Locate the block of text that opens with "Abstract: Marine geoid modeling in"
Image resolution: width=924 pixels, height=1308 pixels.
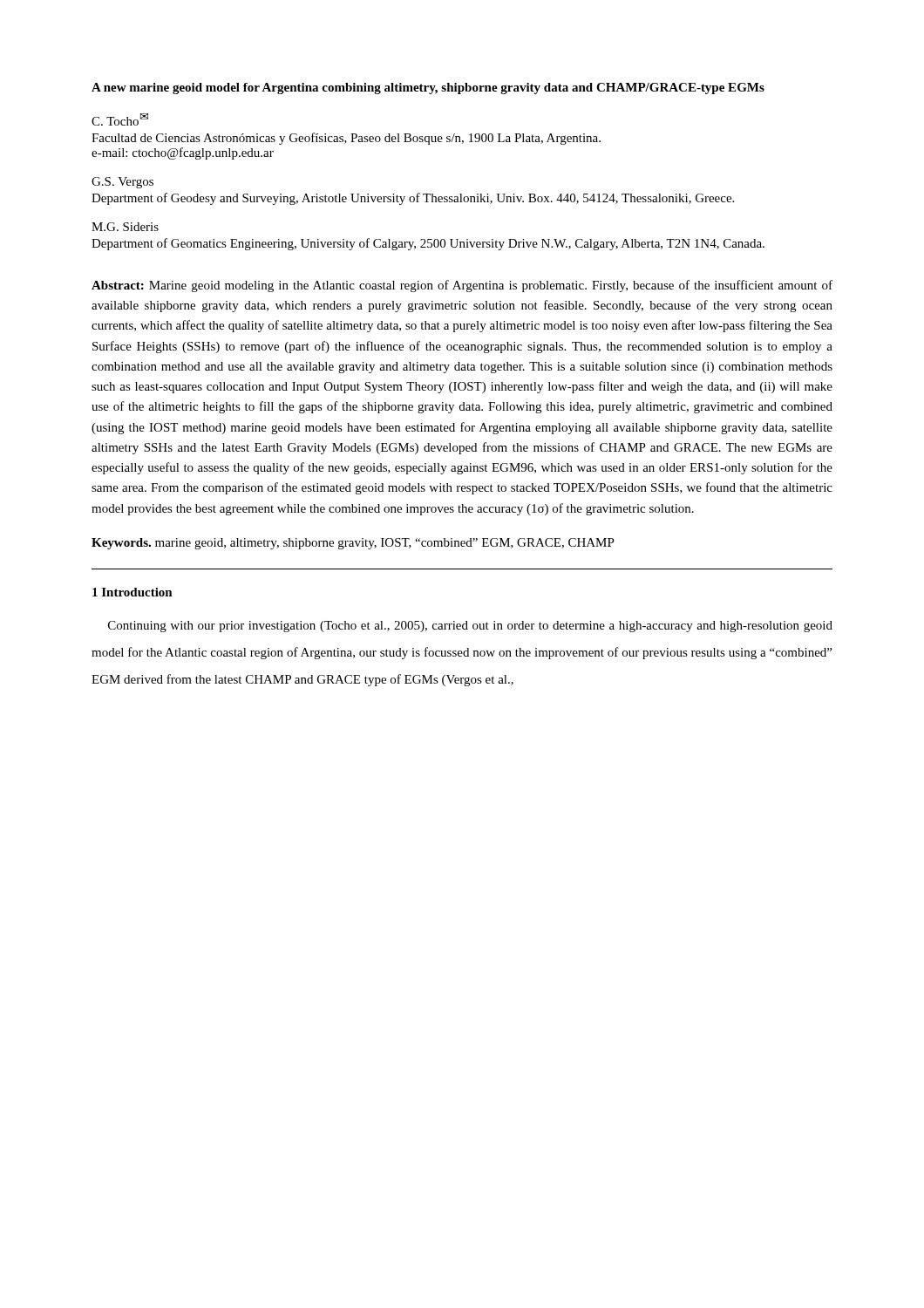(x=462, y=396)
